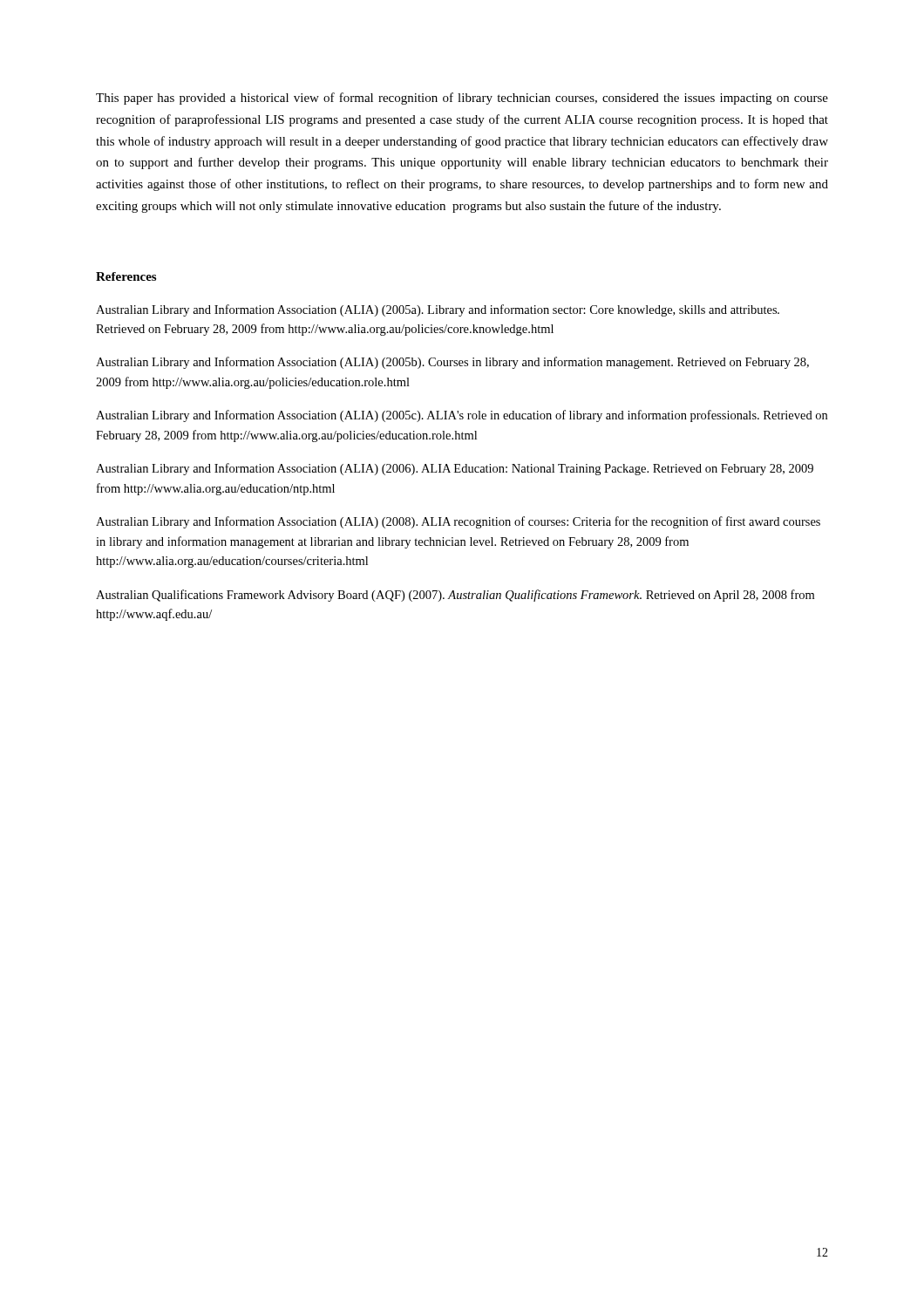This screenshot has width=924, height=1308.
Task: Find the passage starting "Australian Qualifications Framework"
Action: pos(455,604)
